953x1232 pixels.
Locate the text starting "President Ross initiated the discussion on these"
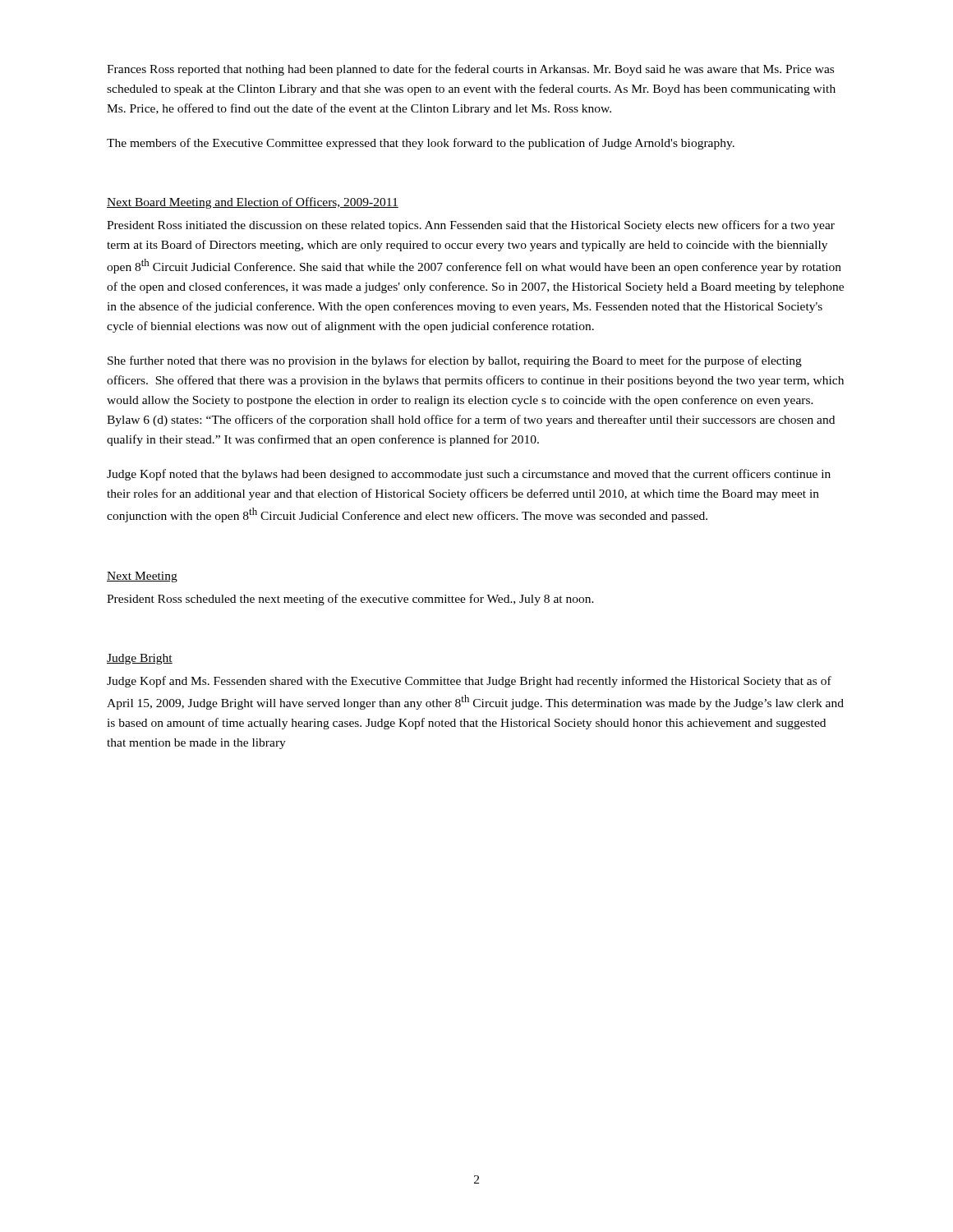click(476, 275)
